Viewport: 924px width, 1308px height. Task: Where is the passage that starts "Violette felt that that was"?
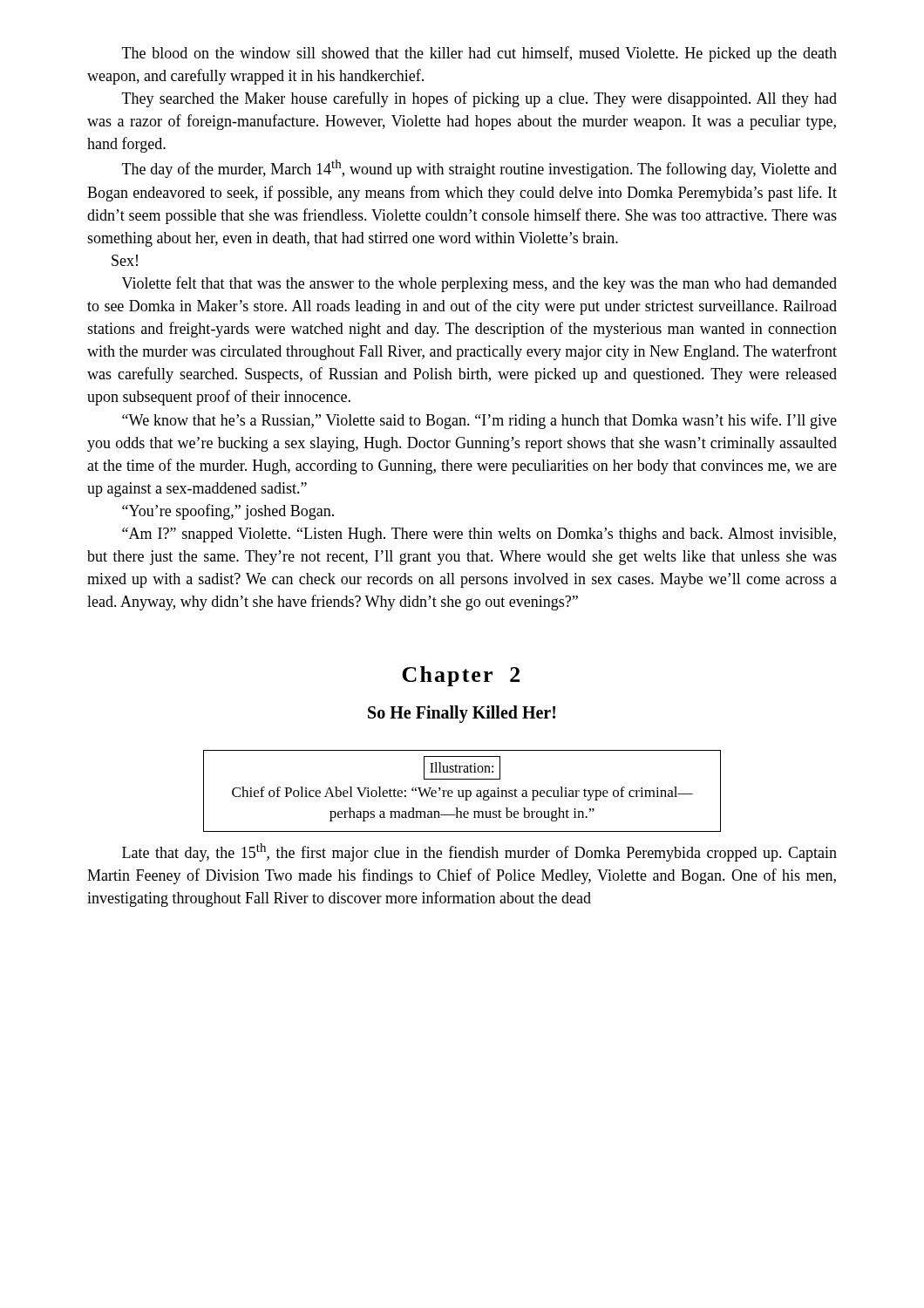coord(462,340)
